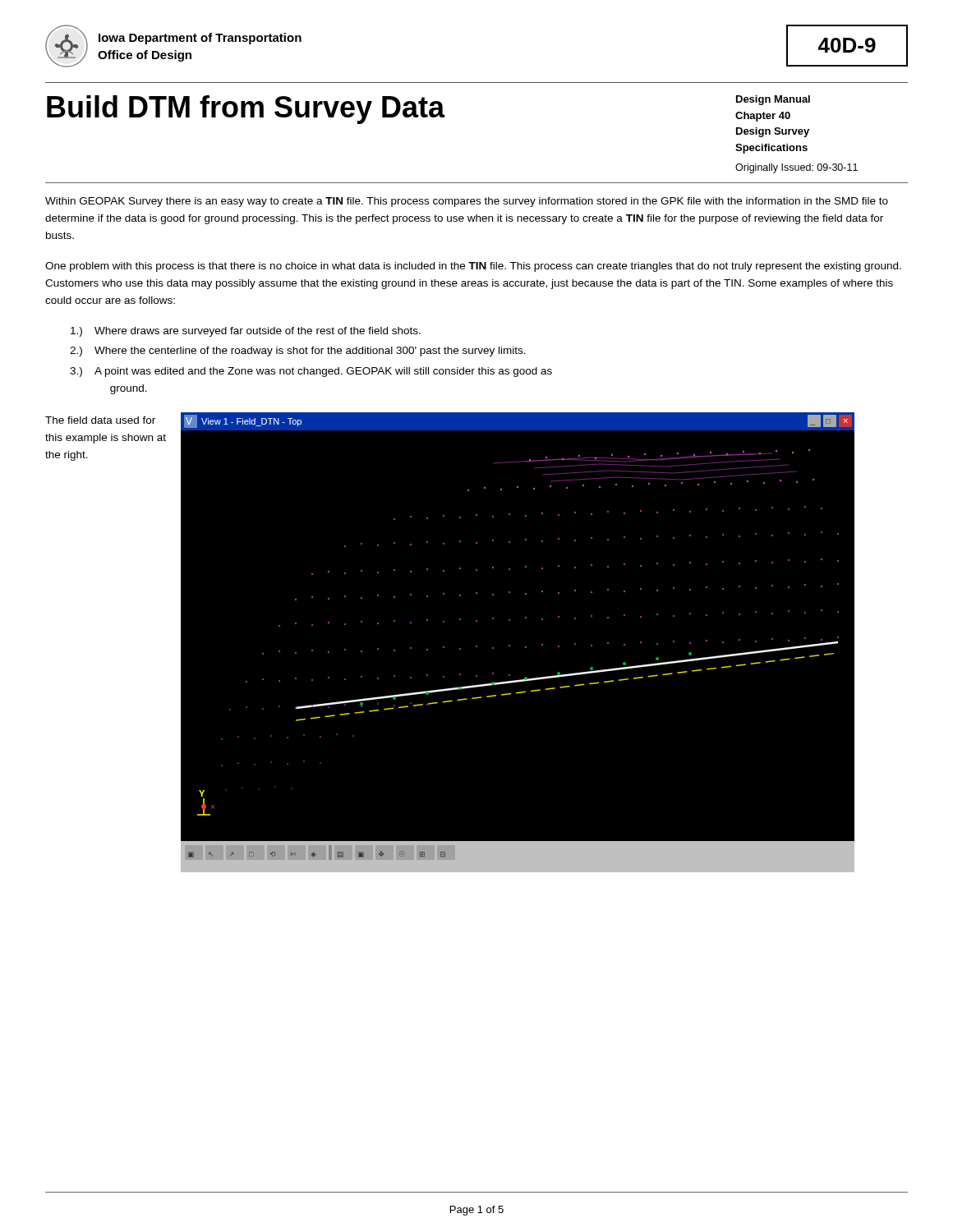
Task: Select the text block starting "2.) Where the"
Action: 298,351
